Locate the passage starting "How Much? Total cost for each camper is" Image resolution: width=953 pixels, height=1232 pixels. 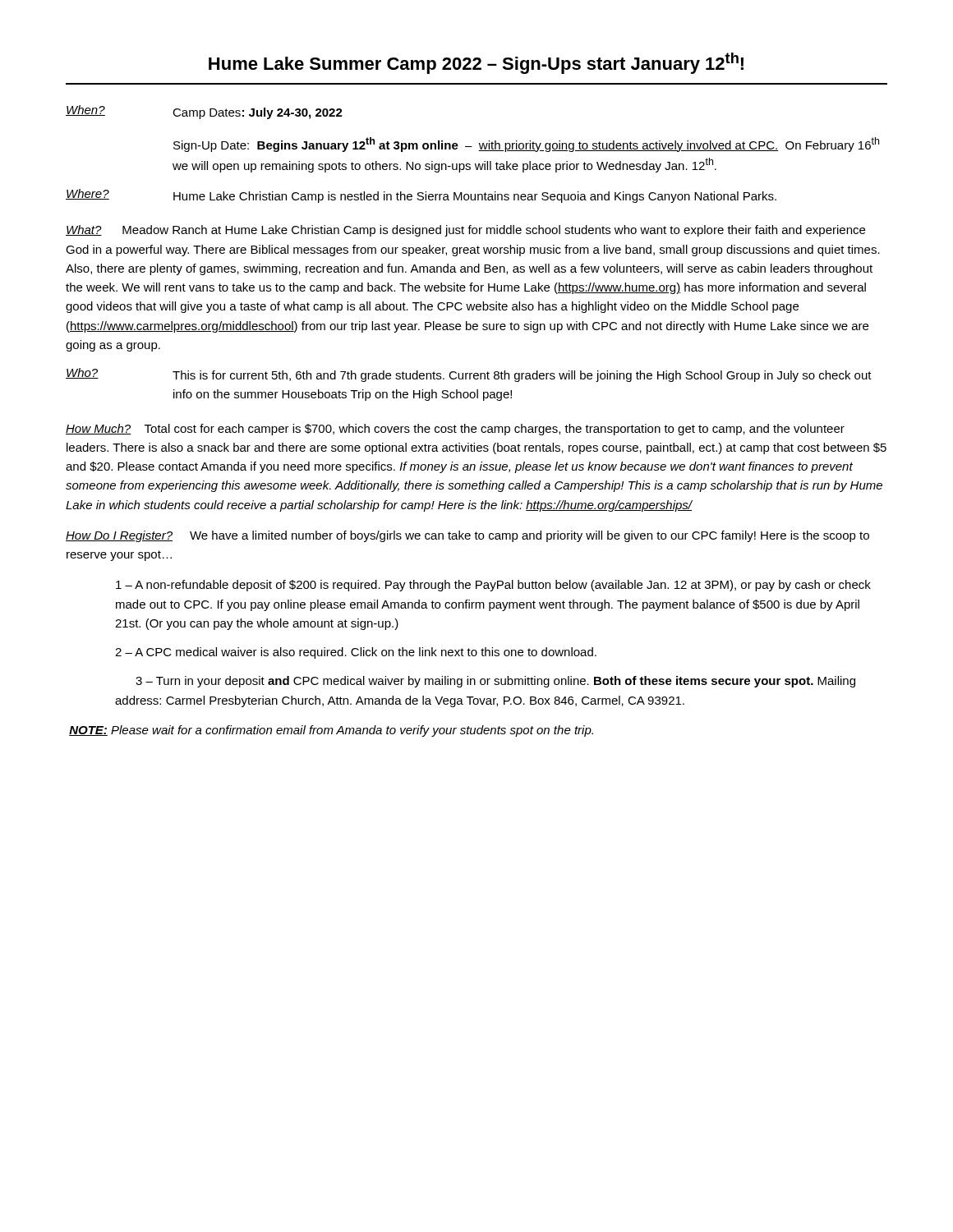[476, 466]
